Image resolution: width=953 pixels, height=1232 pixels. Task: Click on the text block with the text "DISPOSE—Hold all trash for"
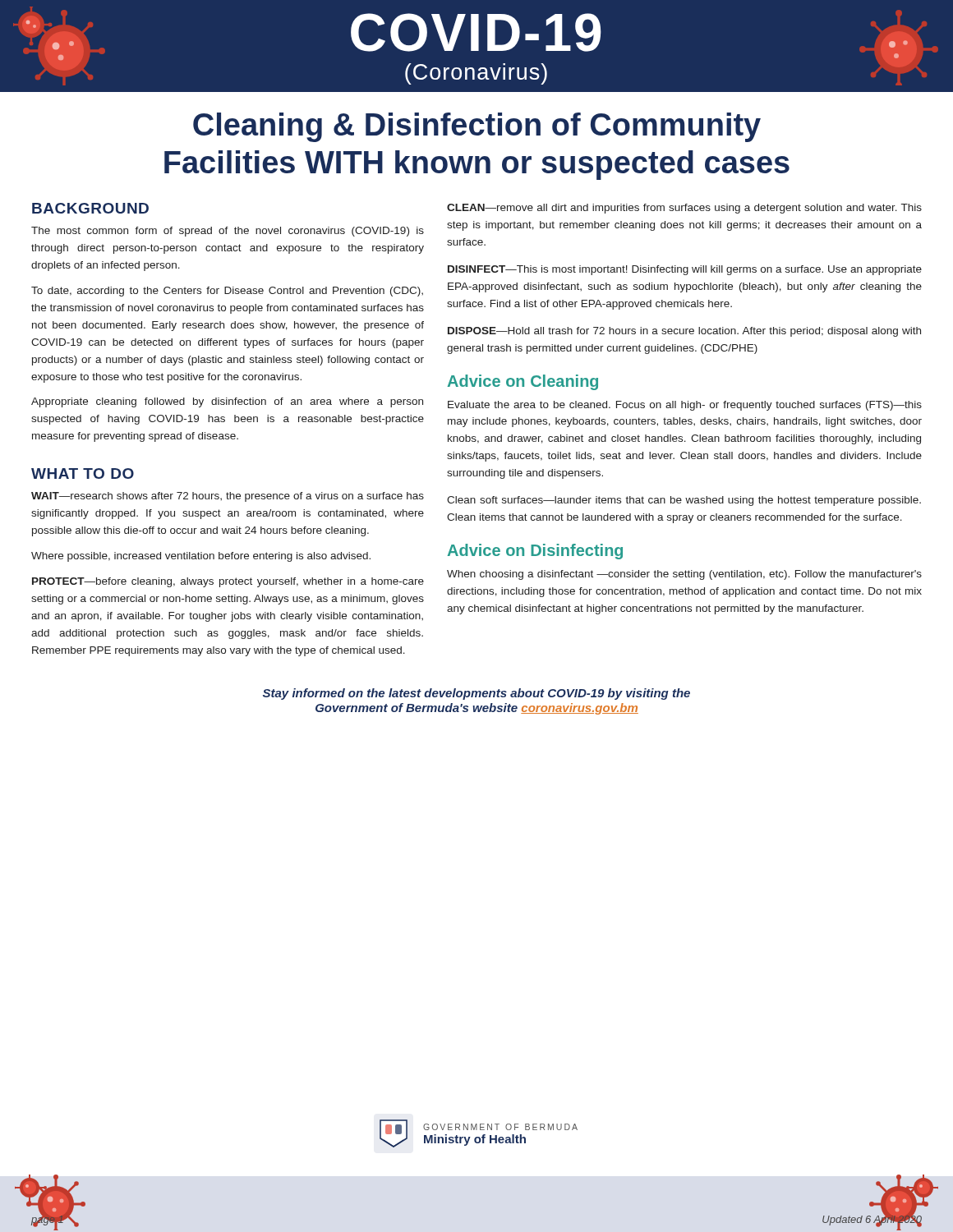point(684,339)
